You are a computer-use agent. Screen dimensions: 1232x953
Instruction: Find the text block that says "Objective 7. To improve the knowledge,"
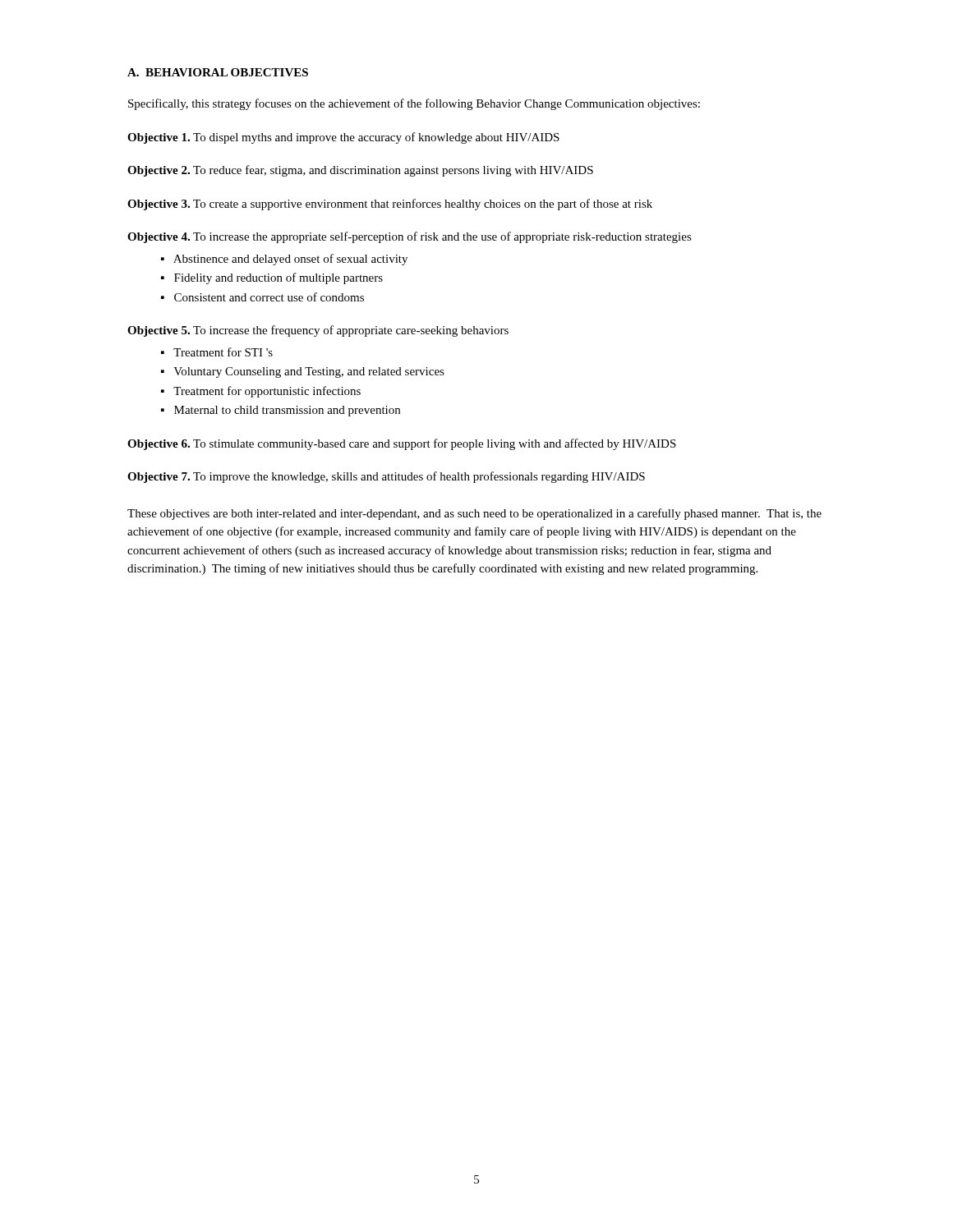pos(386,476)
